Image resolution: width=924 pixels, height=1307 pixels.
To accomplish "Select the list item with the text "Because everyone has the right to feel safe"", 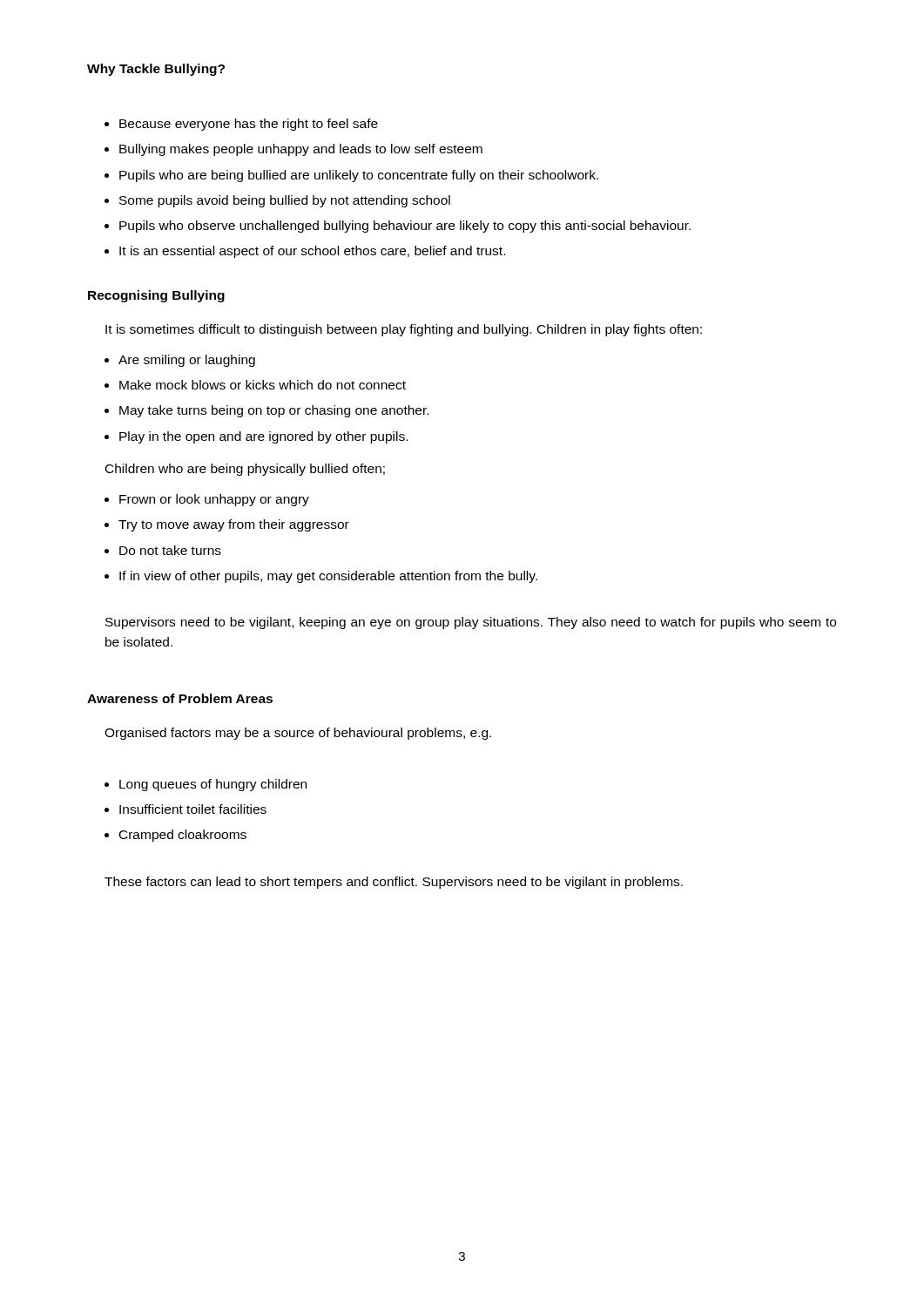I will click(x=248, y=123).
